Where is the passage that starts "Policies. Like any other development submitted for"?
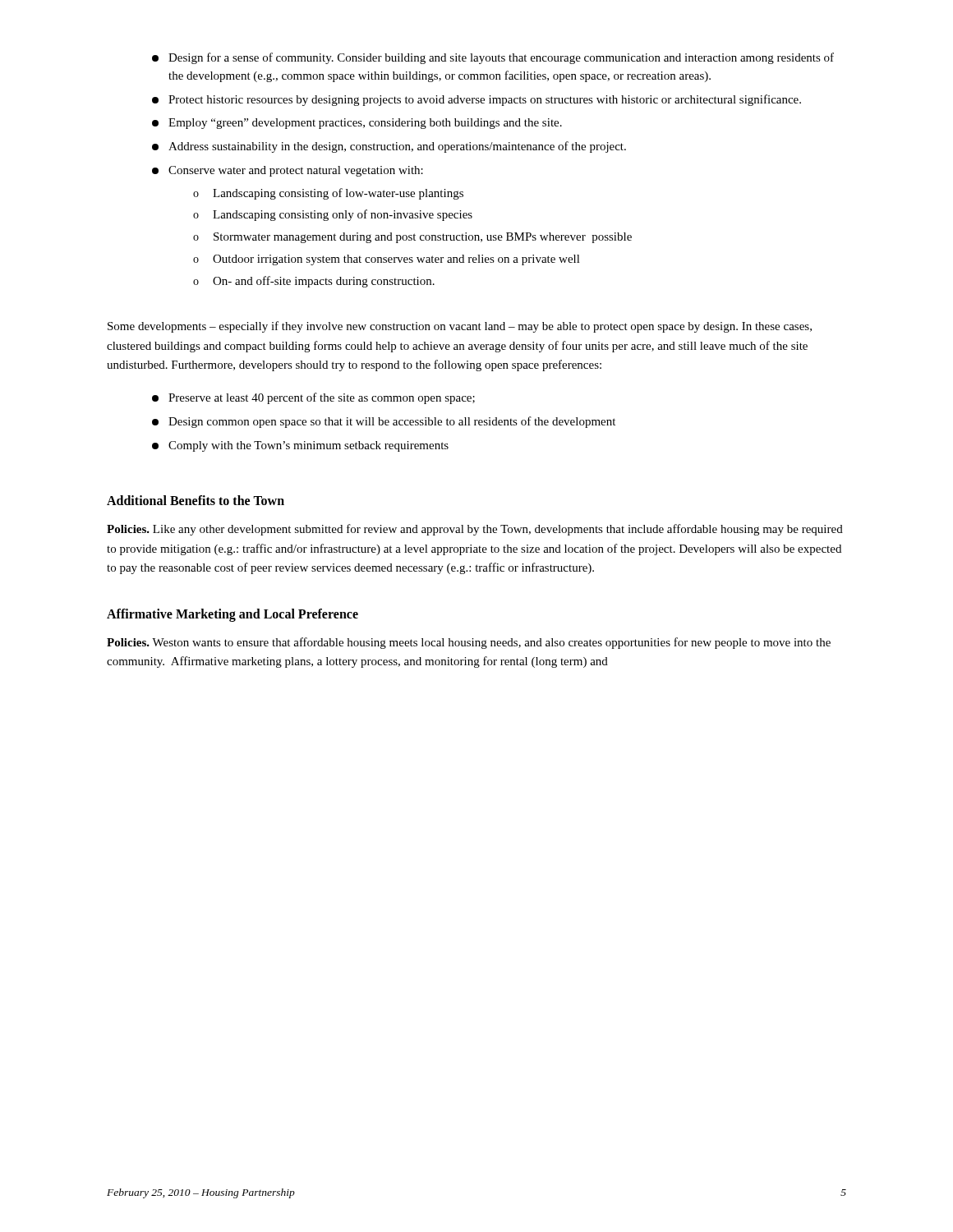Screen dimensions: 1232x953 tap(475, 548)
